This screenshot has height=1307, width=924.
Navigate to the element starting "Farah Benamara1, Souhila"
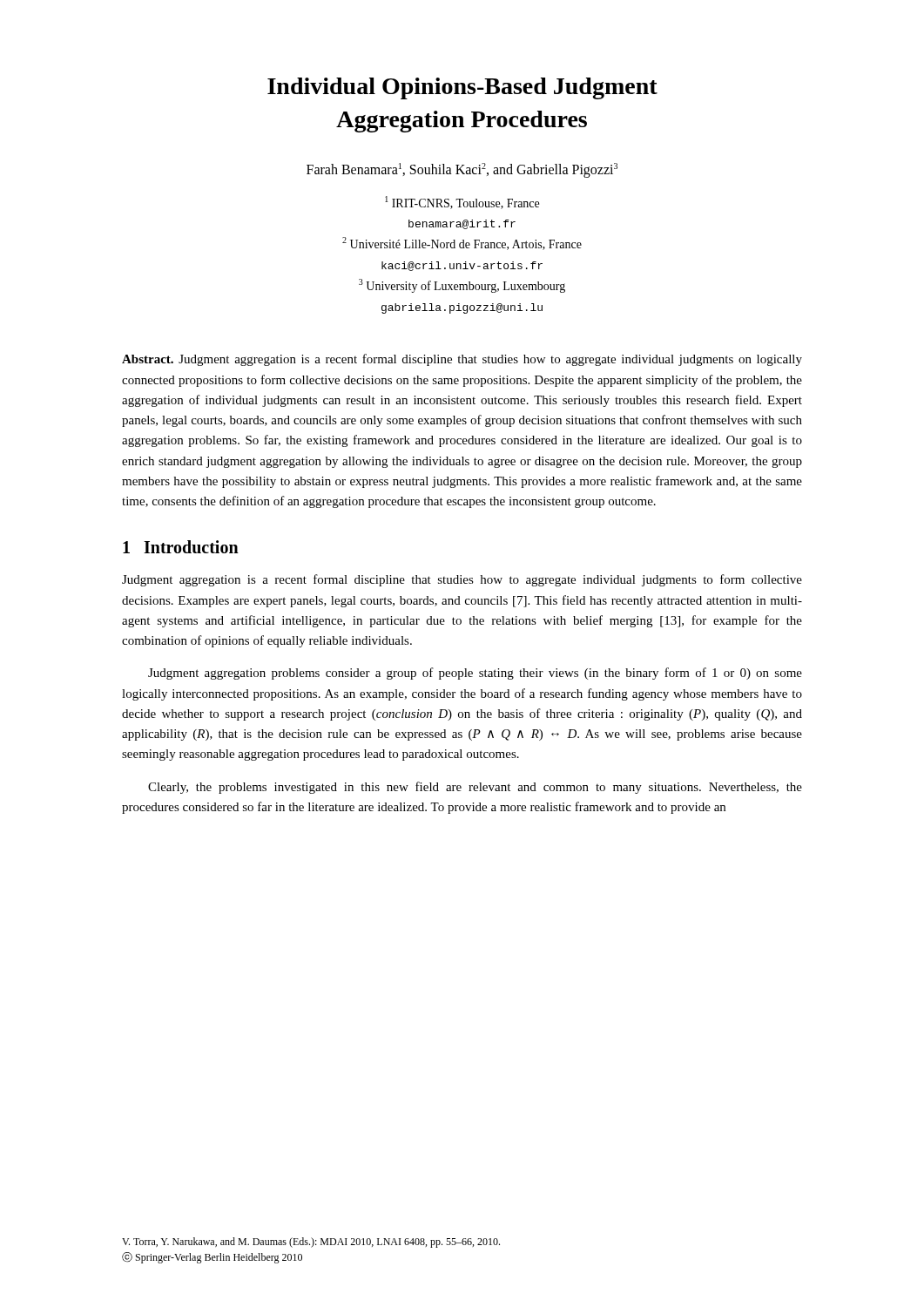462,169
